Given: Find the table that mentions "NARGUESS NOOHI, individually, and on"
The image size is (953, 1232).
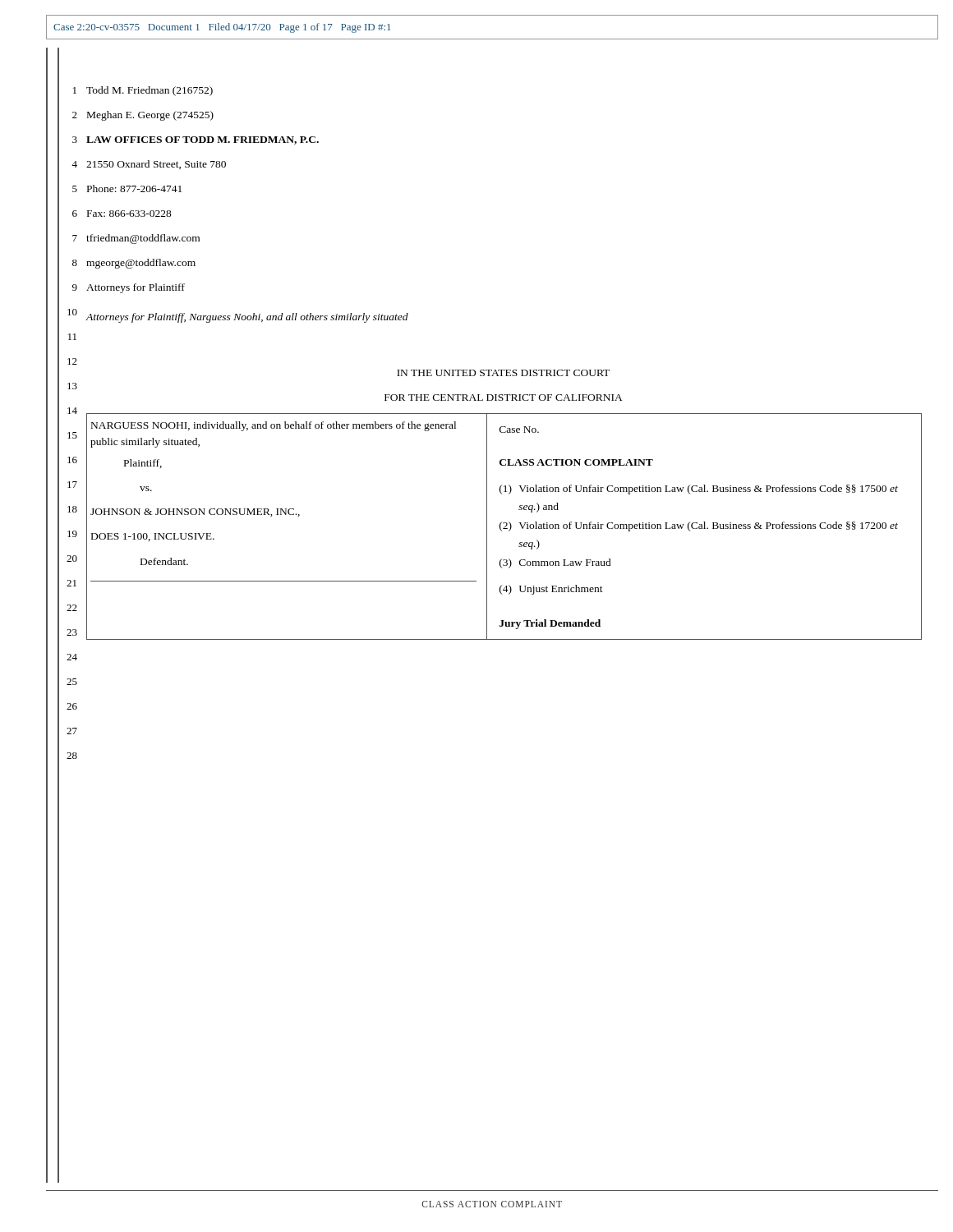Looking at the screenshot, I should coord(503,527).
